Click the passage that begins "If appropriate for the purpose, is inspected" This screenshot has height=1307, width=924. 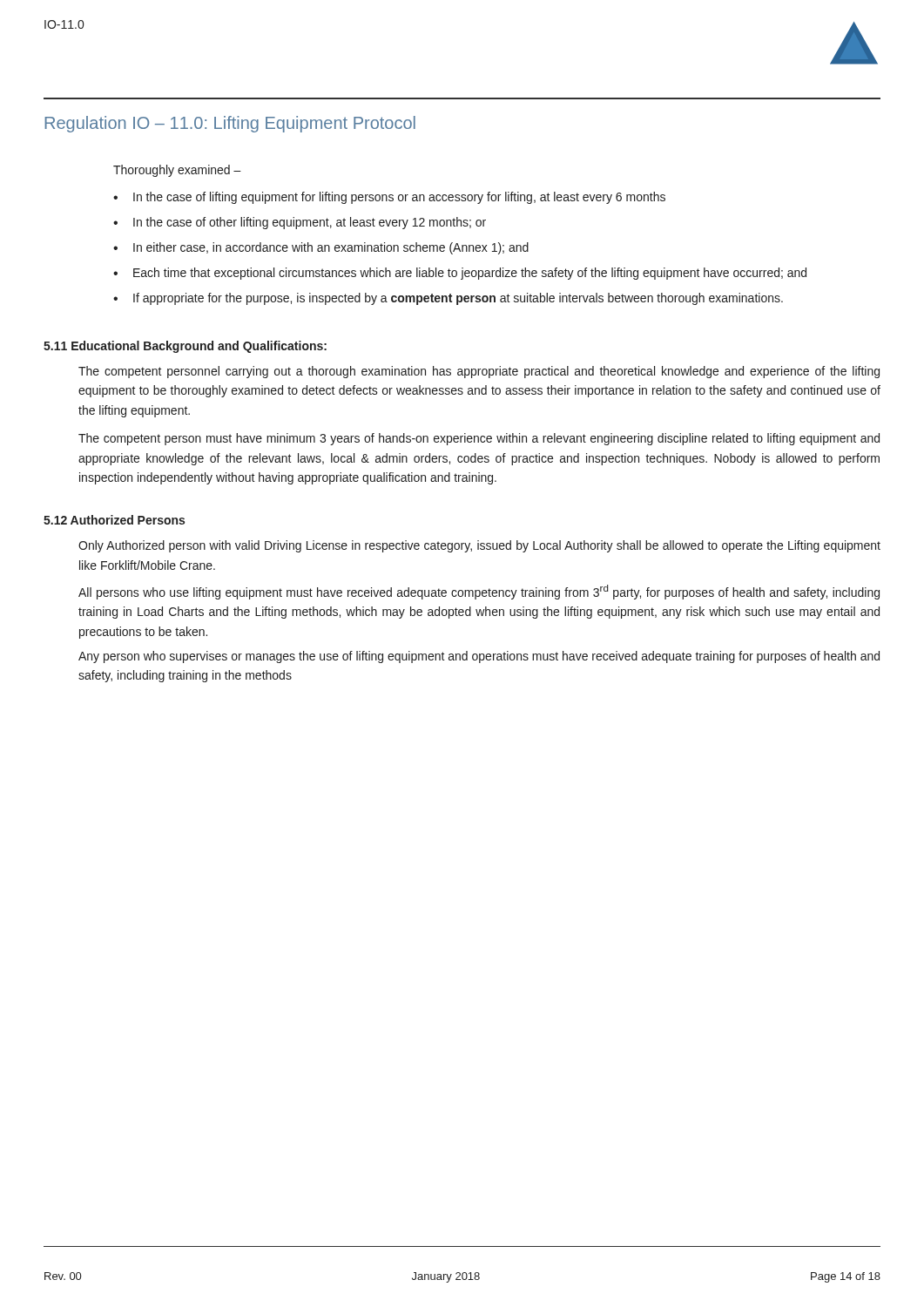pos(458,298)
